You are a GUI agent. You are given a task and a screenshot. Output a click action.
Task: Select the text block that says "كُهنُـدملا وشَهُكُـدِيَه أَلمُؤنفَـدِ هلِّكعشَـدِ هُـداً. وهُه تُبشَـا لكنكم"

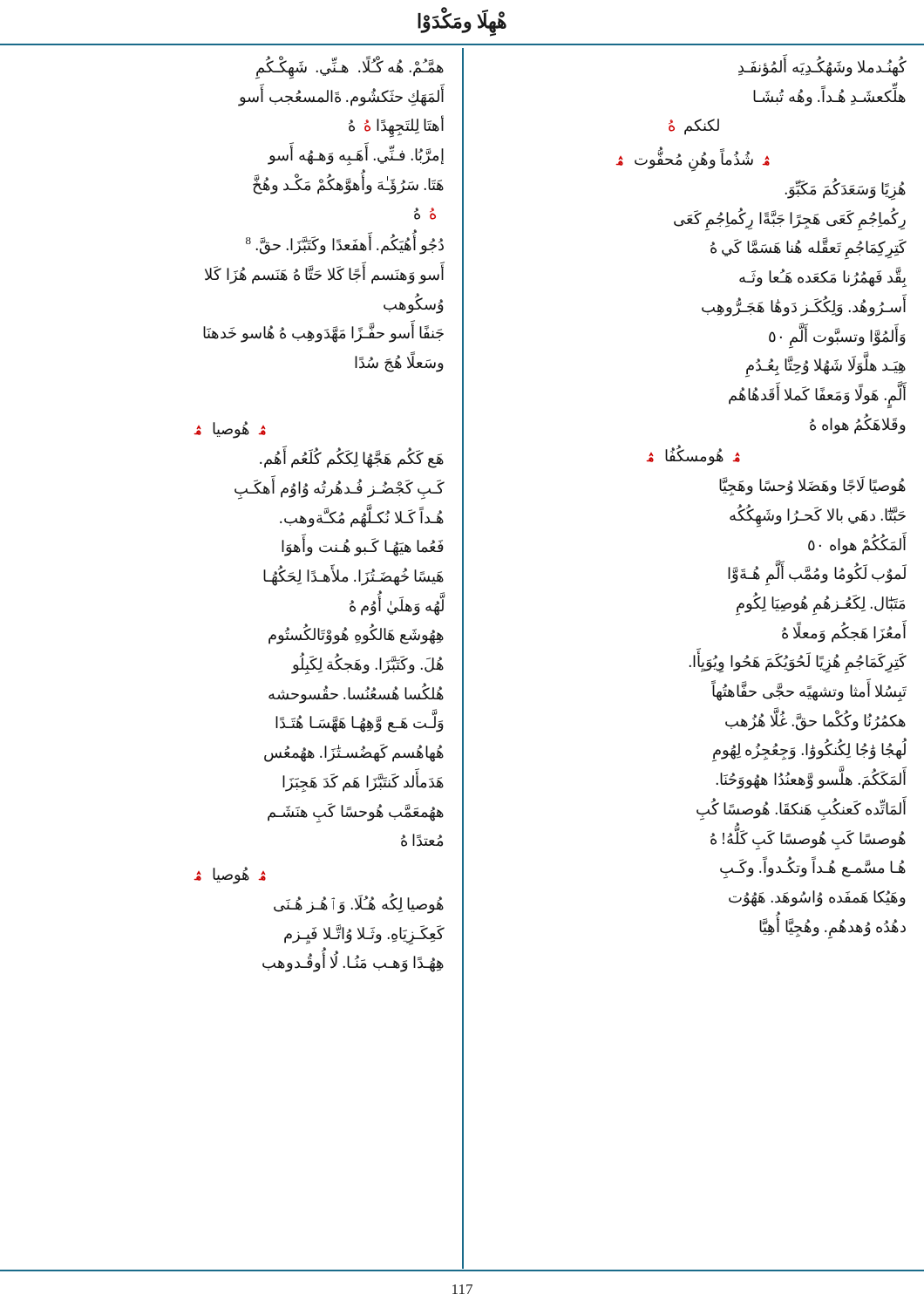pyautogui.click(x=822, y=66)
